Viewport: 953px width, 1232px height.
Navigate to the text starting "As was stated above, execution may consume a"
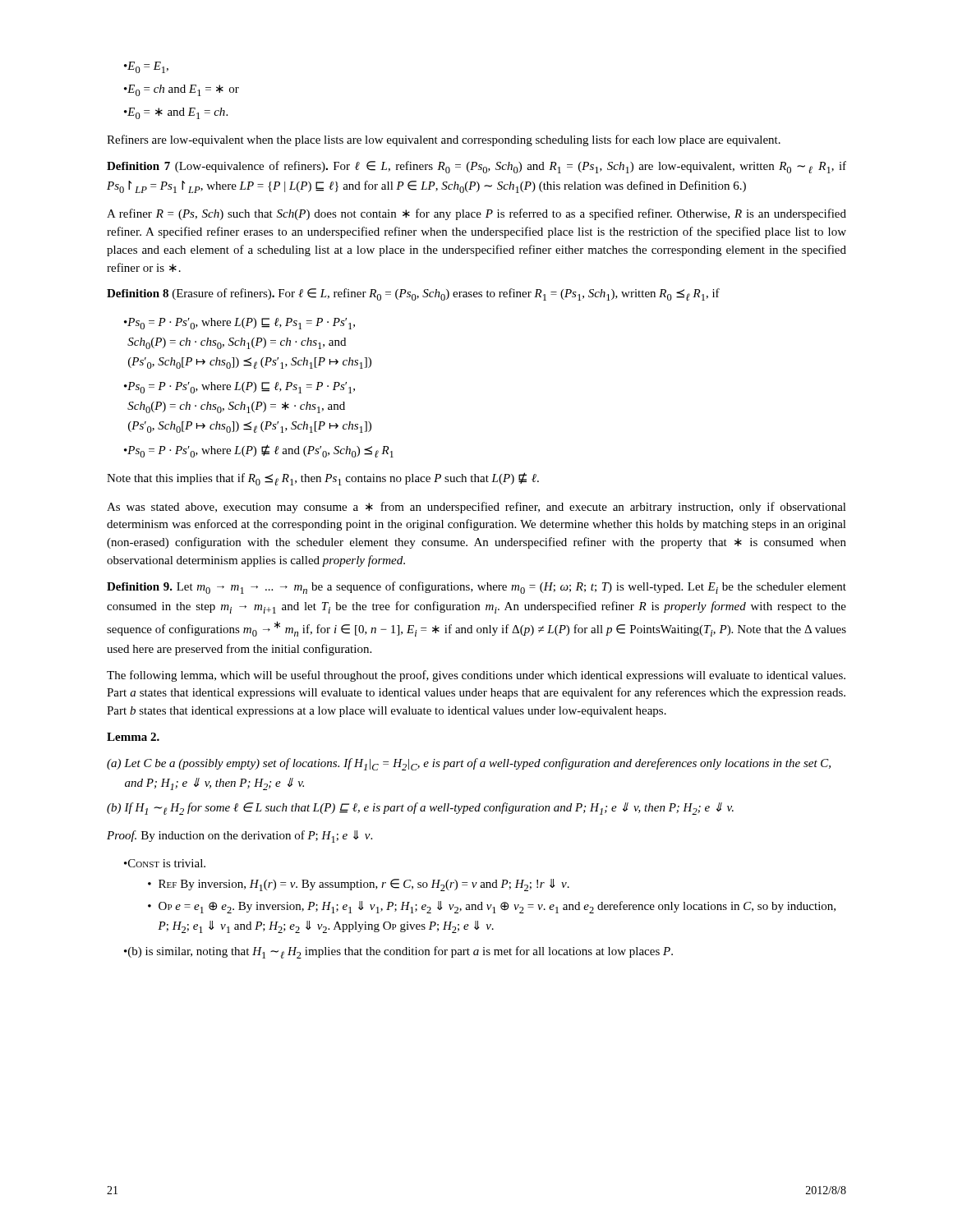coord(476,533)
